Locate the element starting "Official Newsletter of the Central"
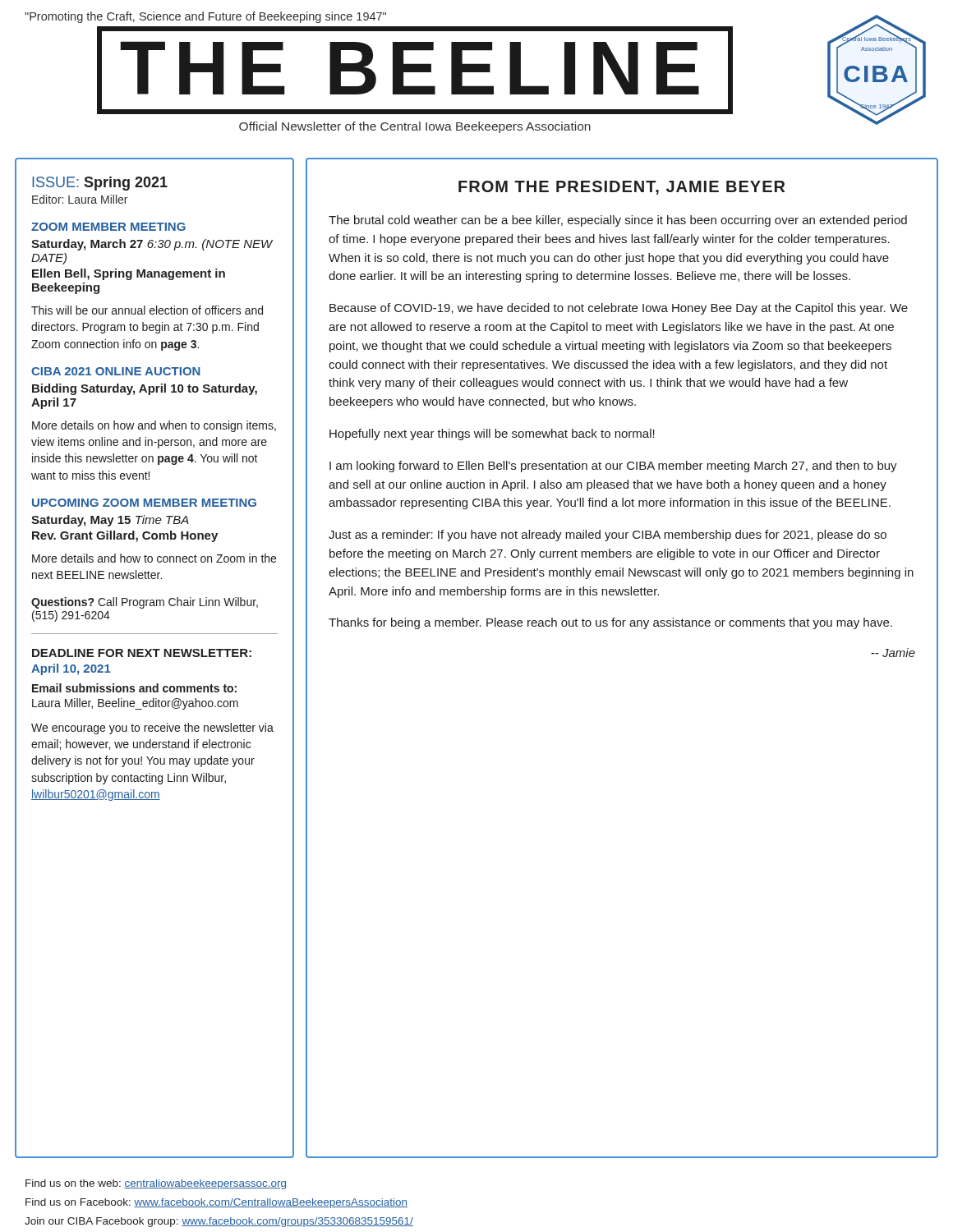This screenshot has width=953, height=1232. [x=415, y=126]
